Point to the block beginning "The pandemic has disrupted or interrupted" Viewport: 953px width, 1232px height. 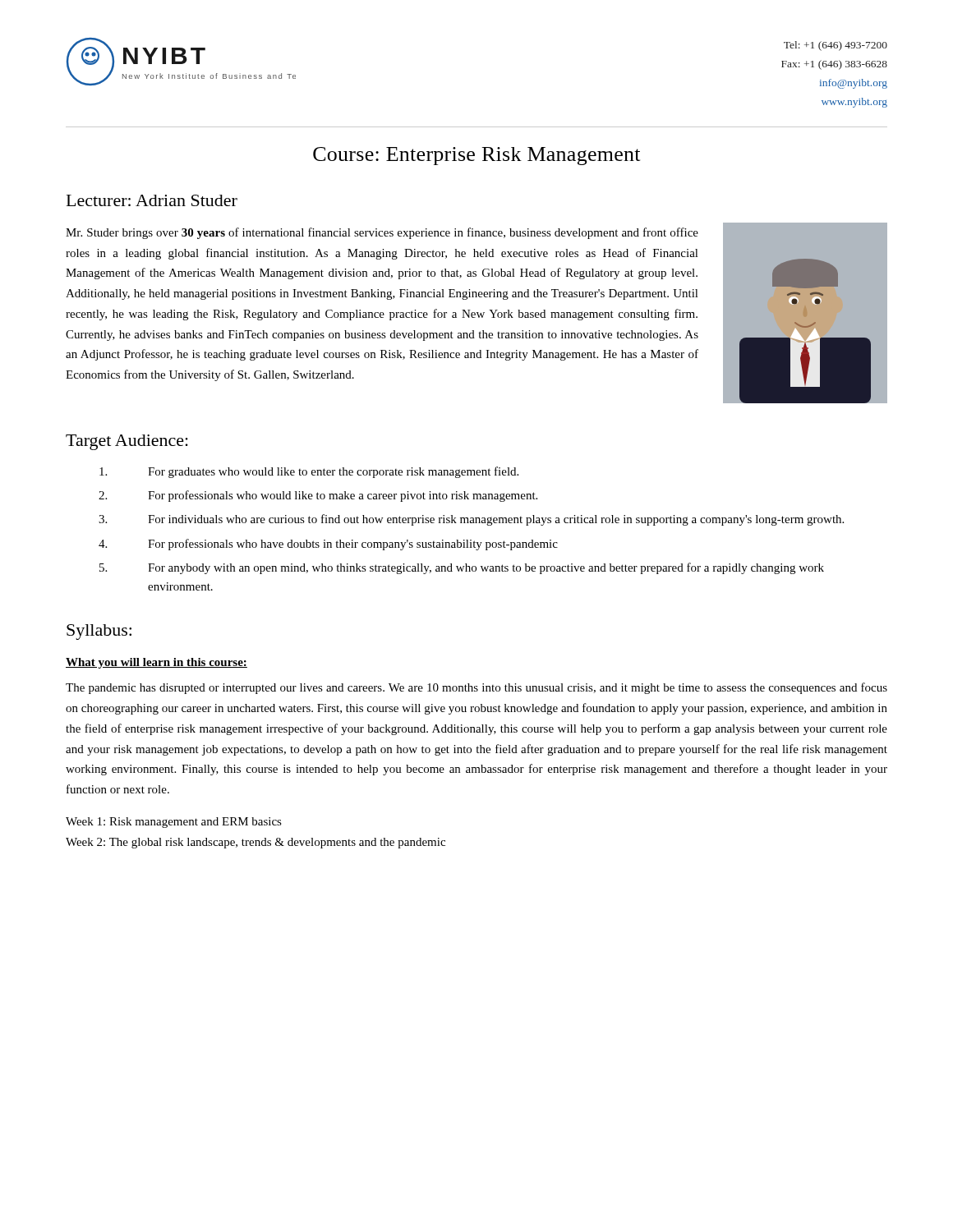tap(476, 738)
